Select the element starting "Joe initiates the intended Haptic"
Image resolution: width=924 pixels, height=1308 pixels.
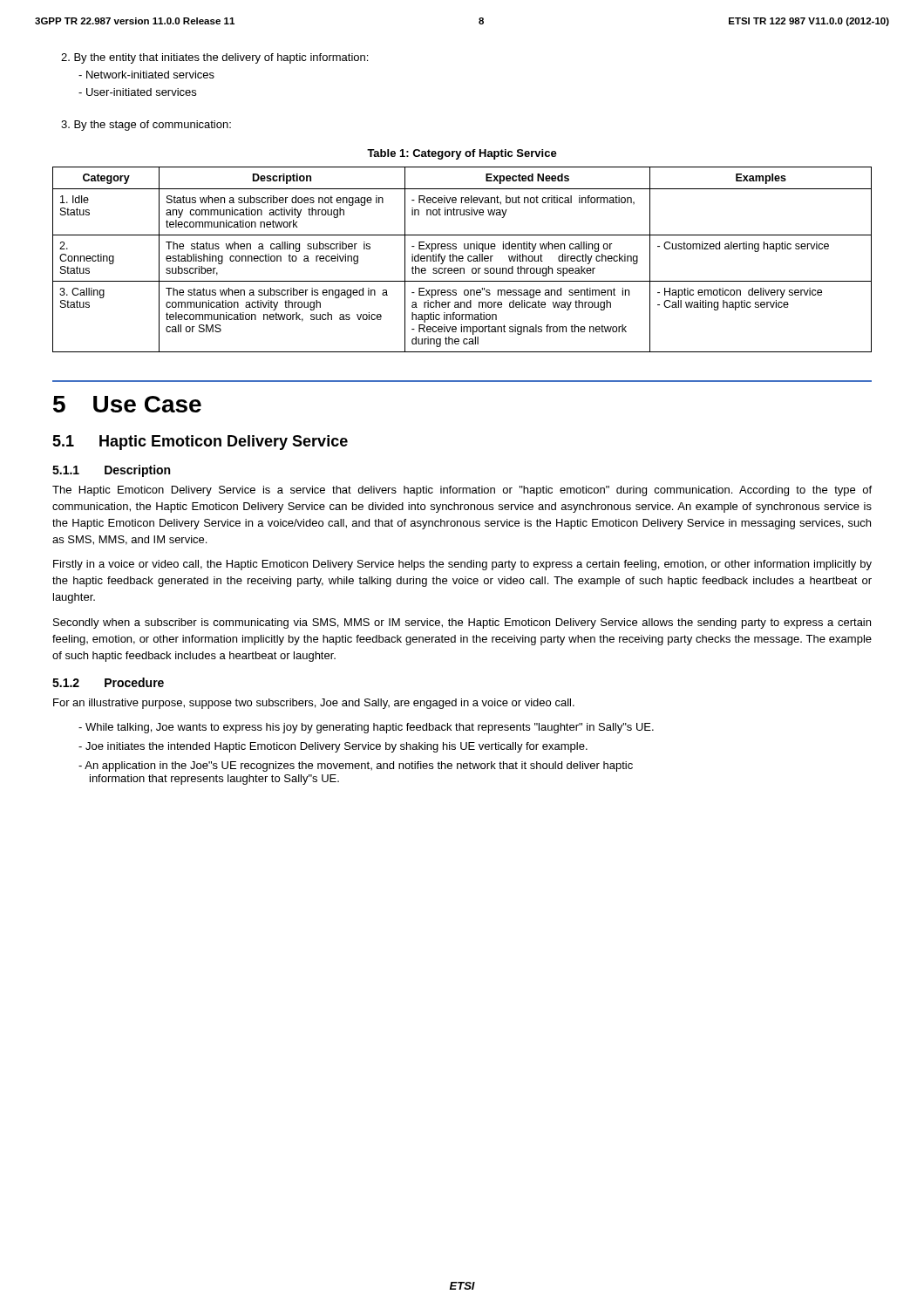pos(333,746)
